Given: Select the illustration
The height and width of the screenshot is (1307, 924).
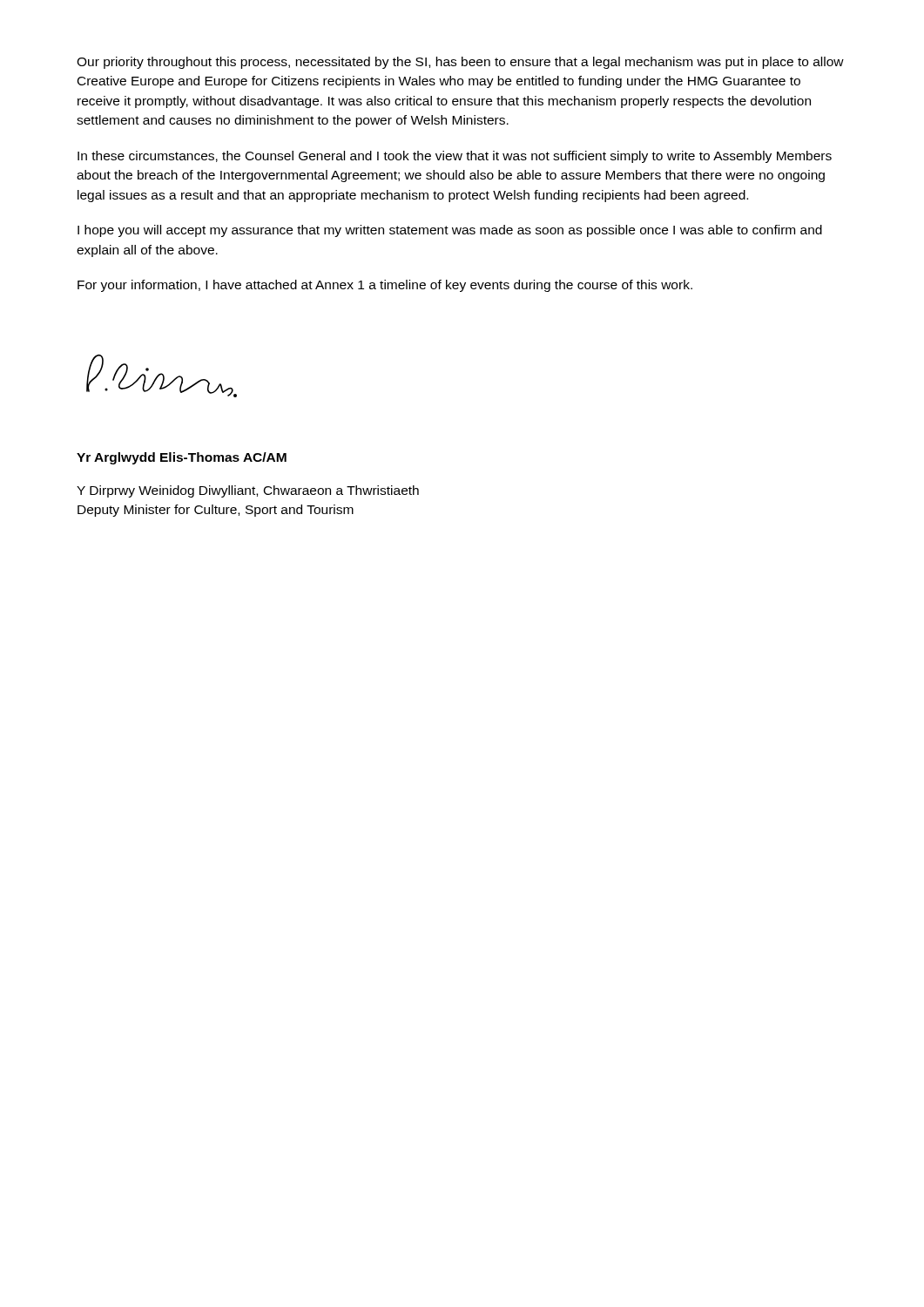Looking at the screenshot, I should 462,376.
